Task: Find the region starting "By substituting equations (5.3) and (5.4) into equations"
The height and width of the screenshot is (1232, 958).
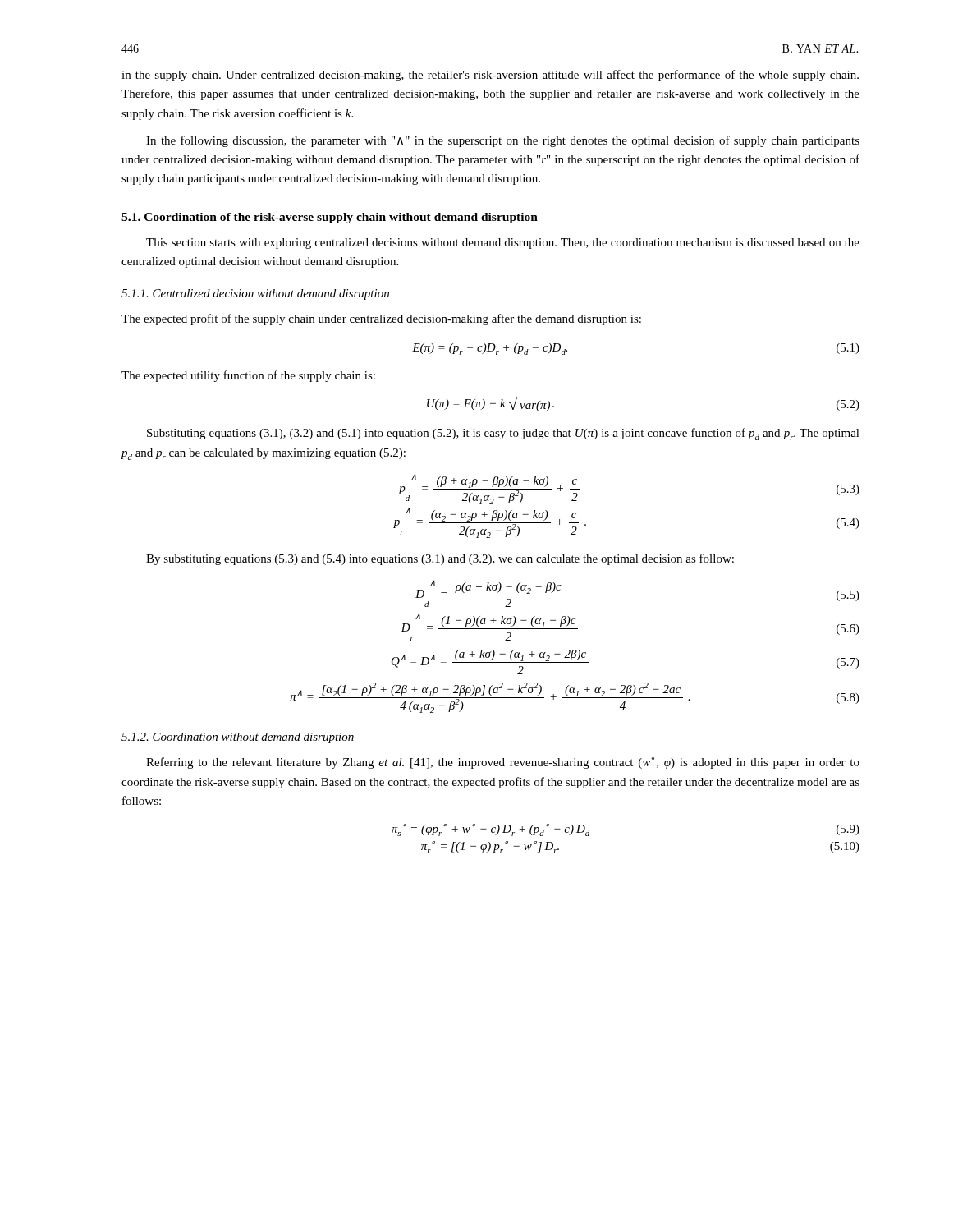Action: coord(490,559)
